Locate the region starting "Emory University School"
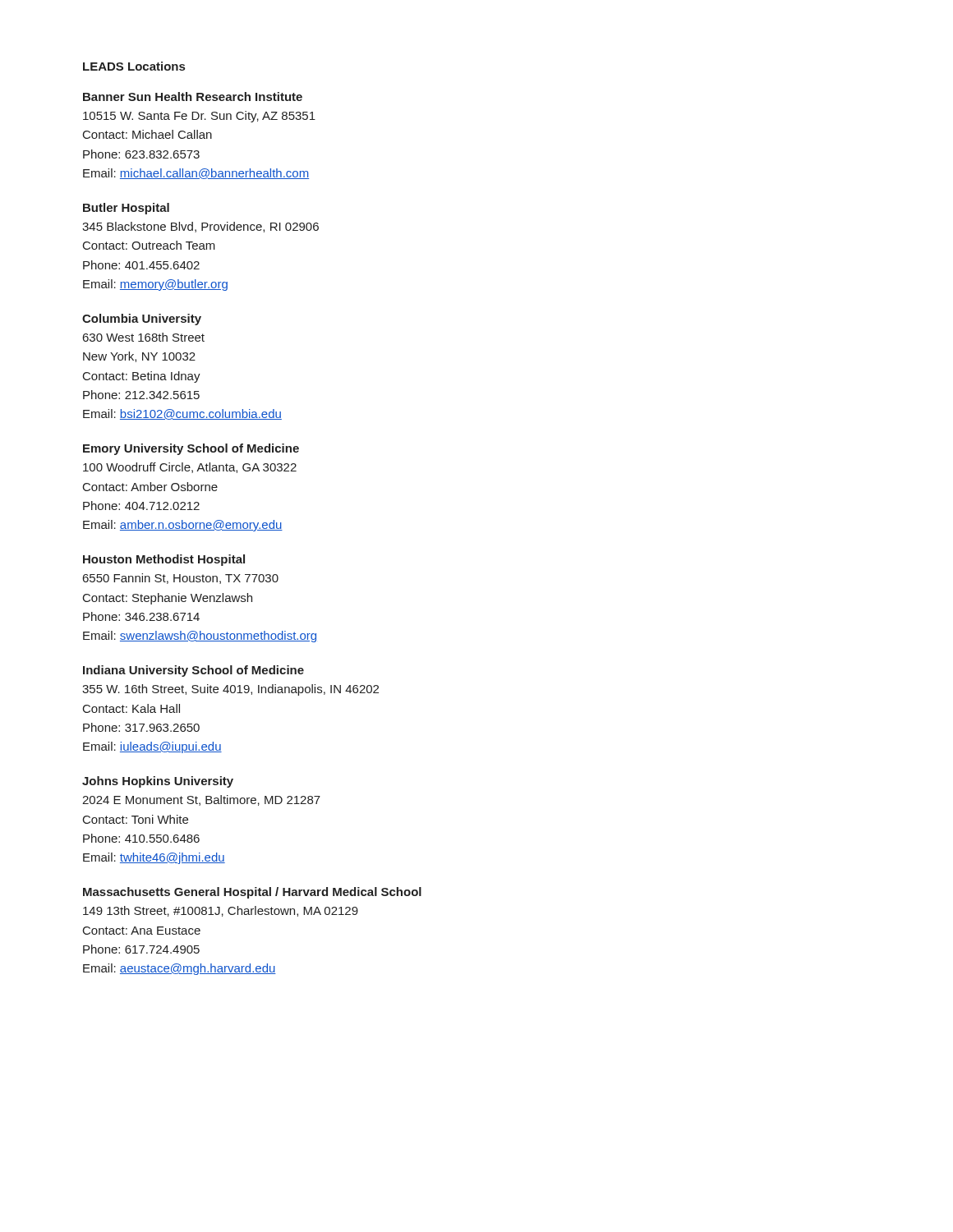Image resolution: width=953 pixels, height=1232 pixels. [x=191, y=449]
